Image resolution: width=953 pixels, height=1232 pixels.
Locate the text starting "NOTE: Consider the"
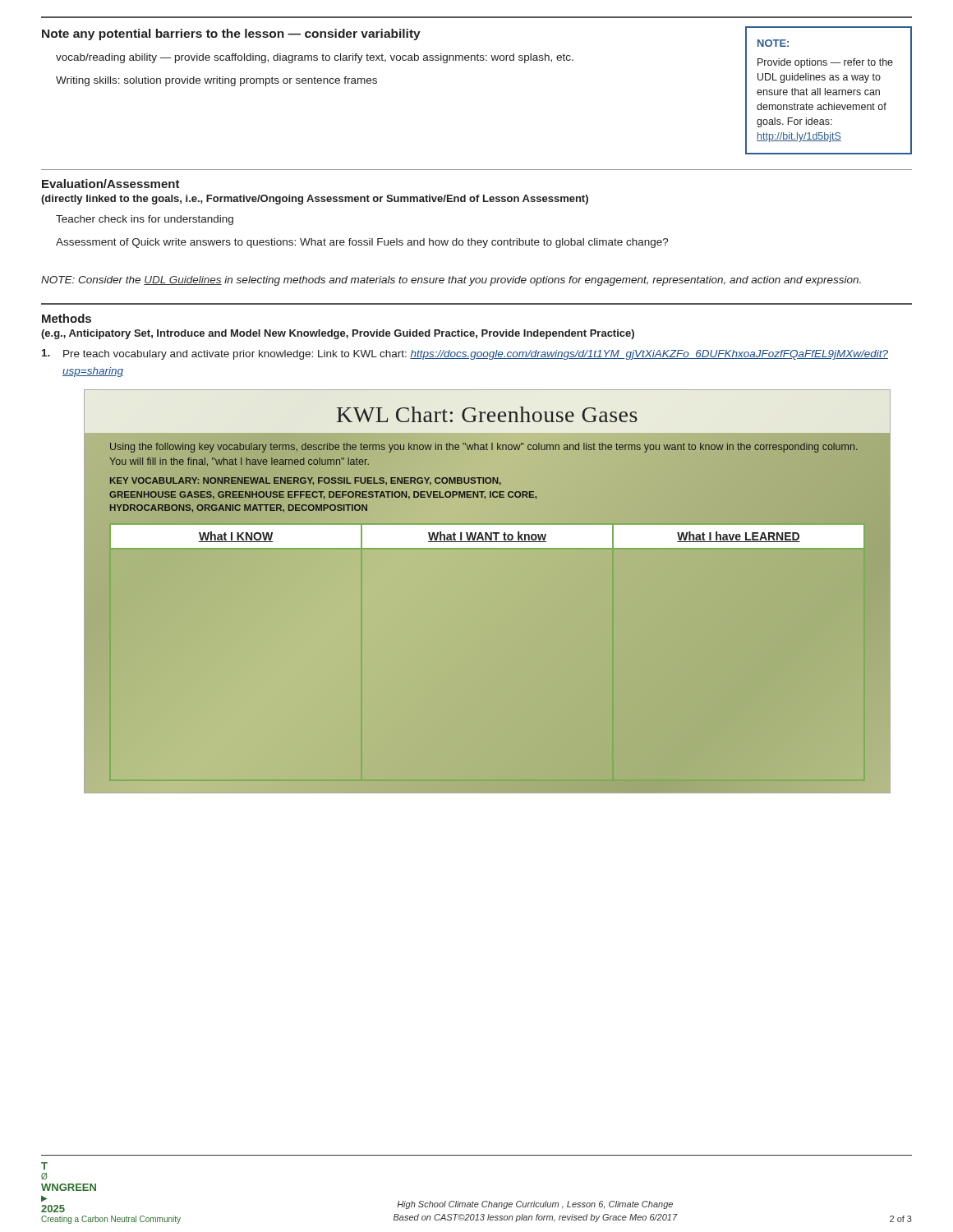tap(452, 280)
